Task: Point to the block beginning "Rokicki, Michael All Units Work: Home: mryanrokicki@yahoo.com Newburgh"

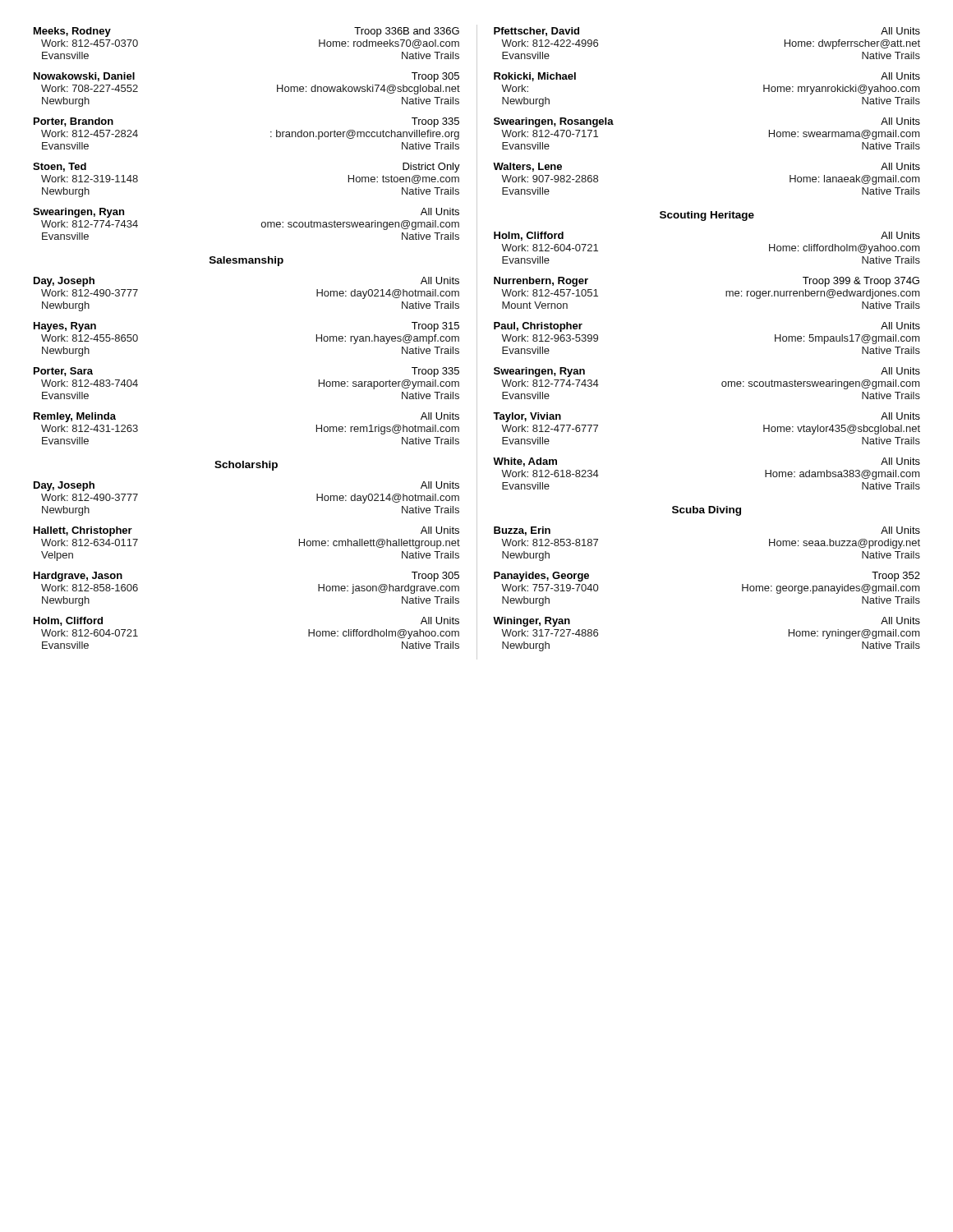Action: [529, 77]
